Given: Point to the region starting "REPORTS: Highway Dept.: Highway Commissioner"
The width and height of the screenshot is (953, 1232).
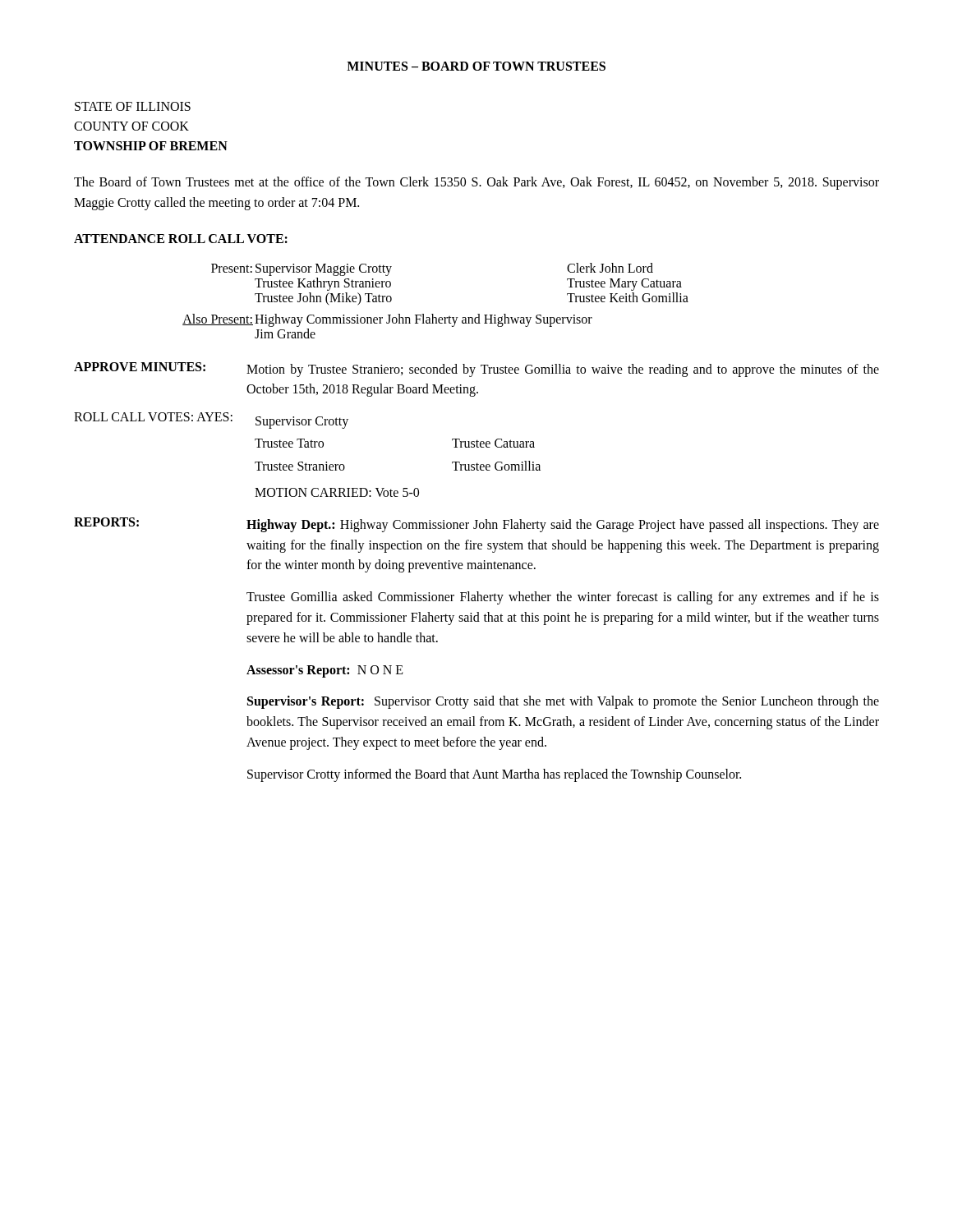Looking at the screenshot, I should coord(476,525).
